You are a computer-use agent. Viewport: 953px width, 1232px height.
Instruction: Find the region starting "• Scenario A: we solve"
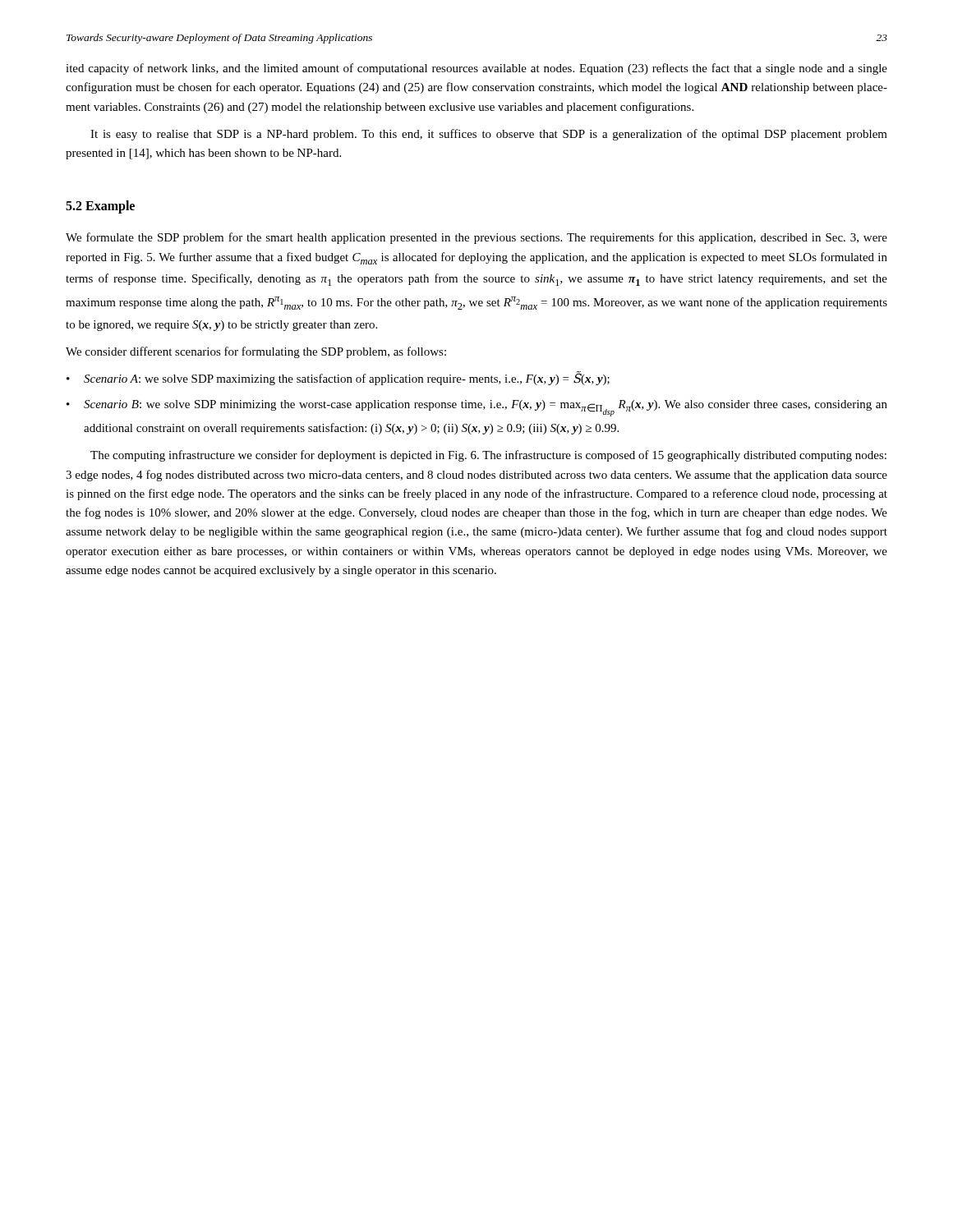tap(476, 379)
